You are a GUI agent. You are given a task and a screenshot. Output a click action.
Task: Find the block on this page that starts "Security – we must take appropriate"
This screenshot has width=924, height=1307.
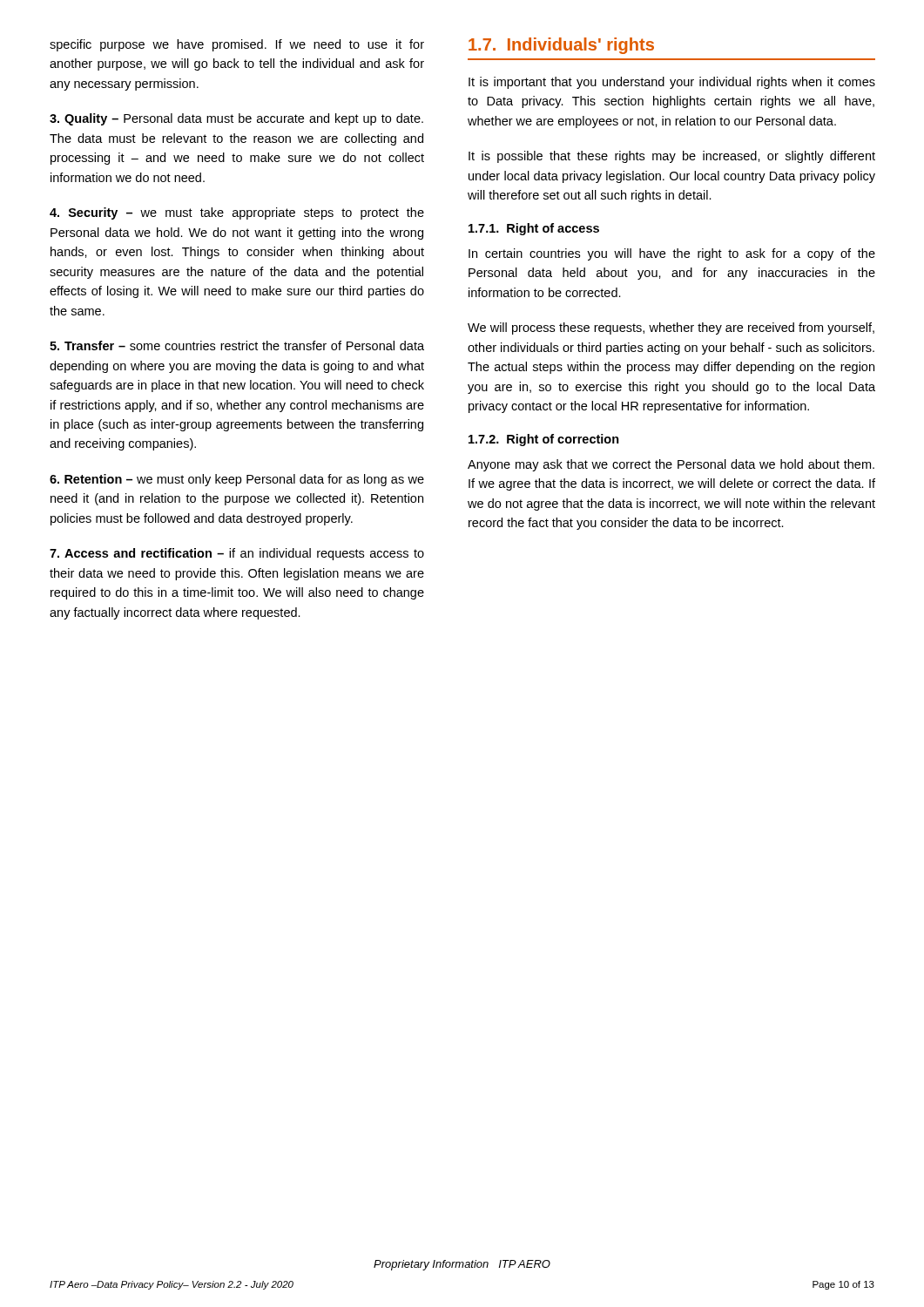237,262
